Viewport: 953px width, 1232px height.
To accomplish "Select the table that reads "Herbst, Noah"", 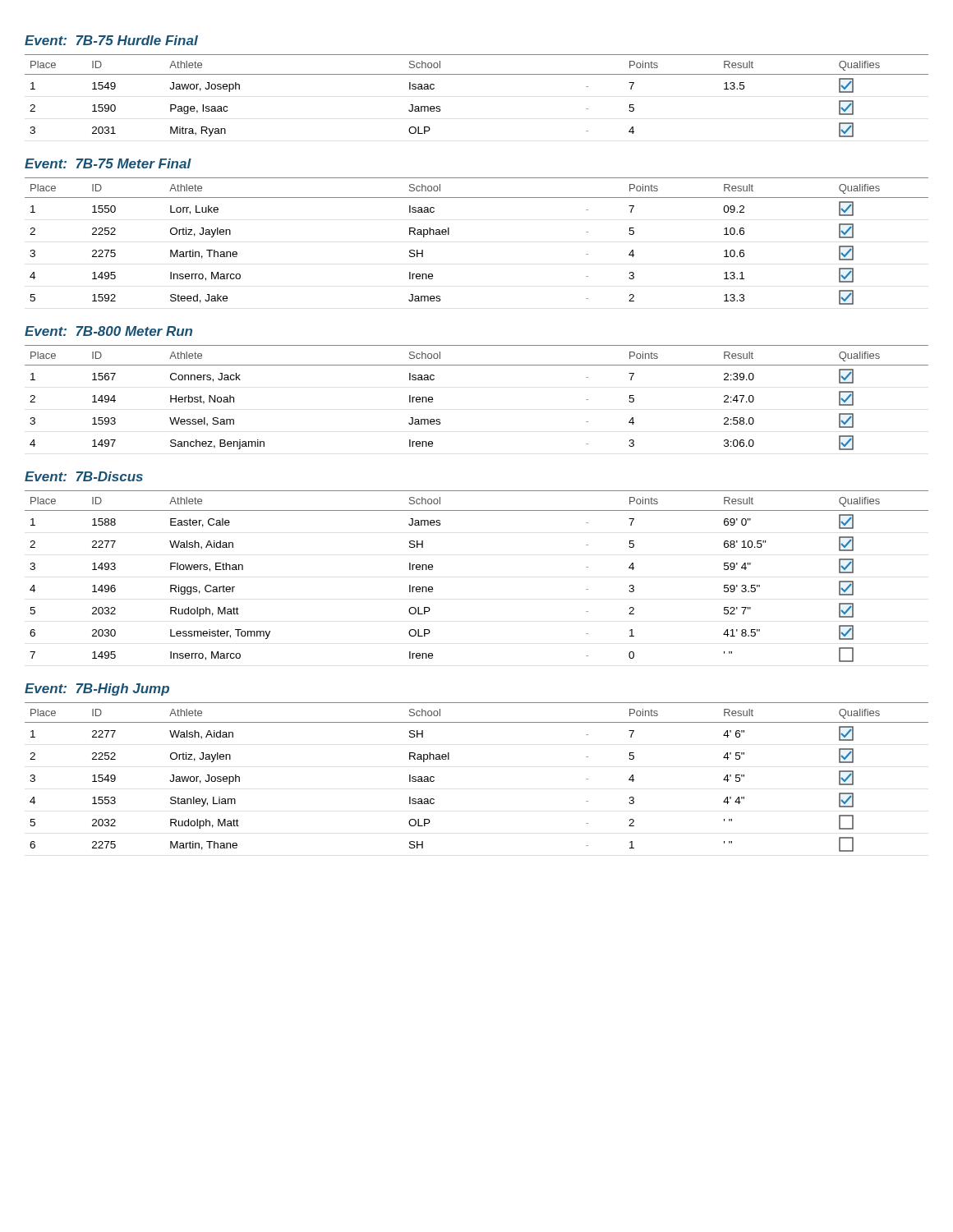I will coord(476,400).
